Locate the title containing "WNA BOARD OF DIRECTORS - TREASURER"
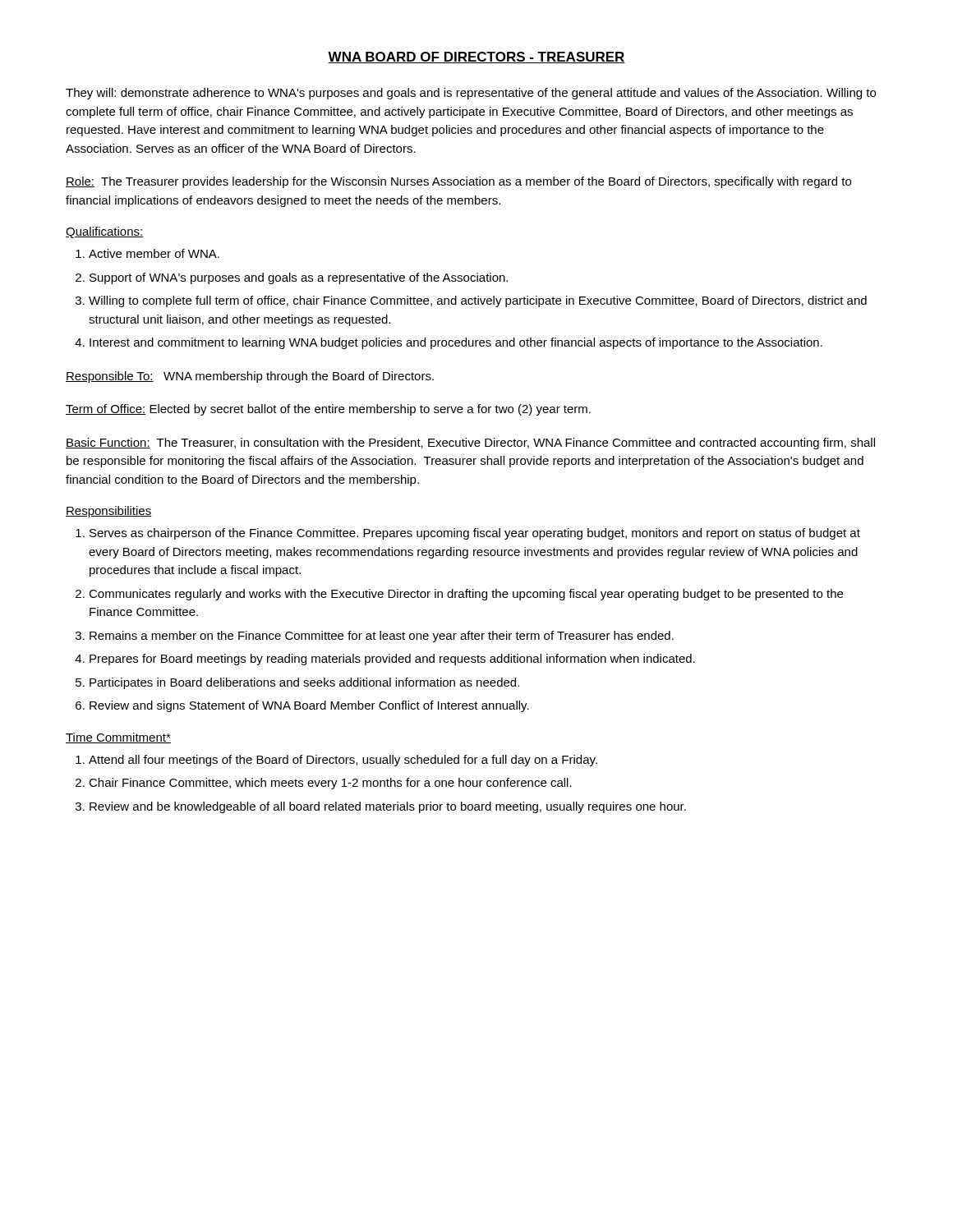 point(476,57)
